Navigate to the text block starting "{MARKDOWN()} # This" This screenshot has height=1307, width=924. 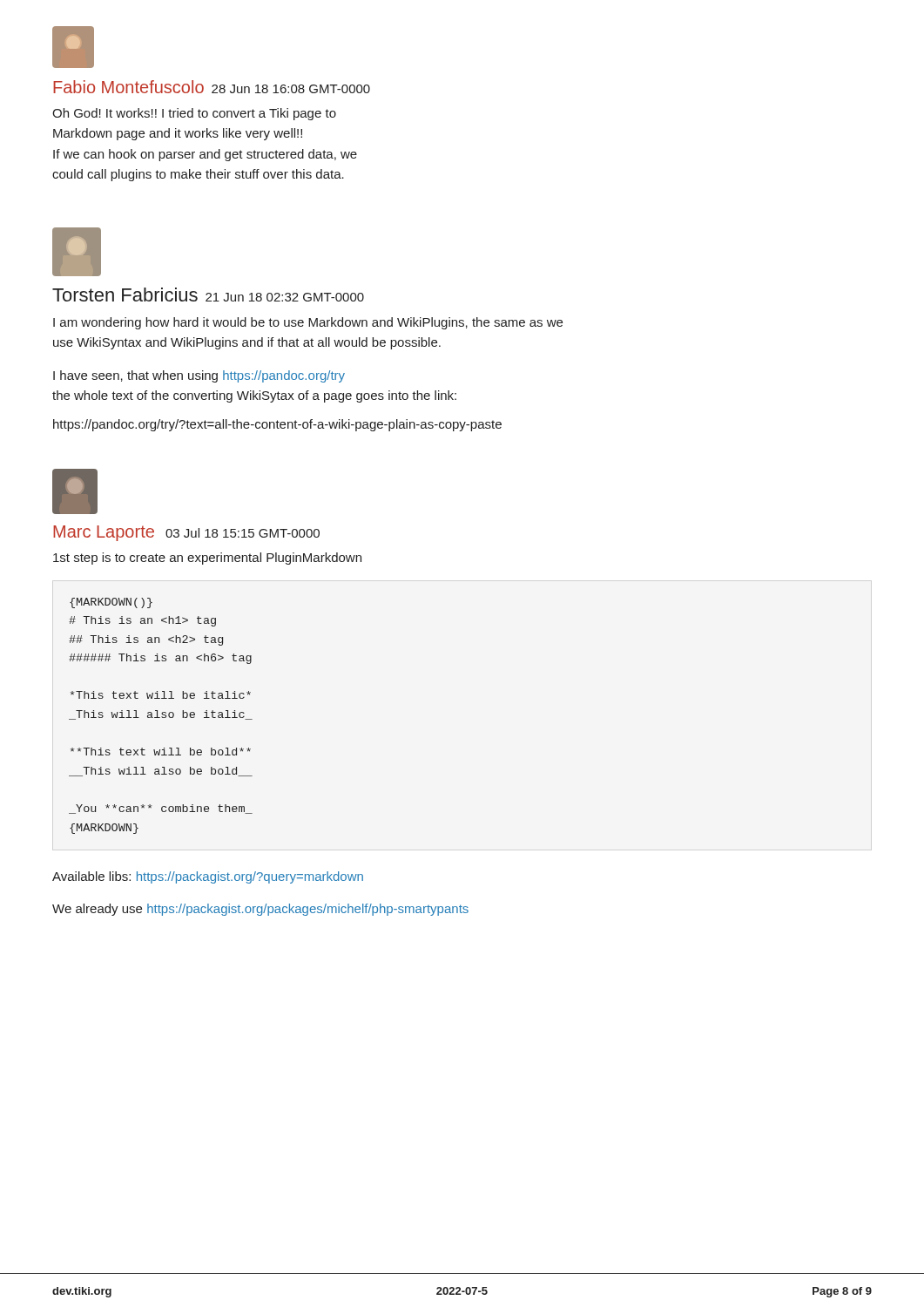point(111,603)
